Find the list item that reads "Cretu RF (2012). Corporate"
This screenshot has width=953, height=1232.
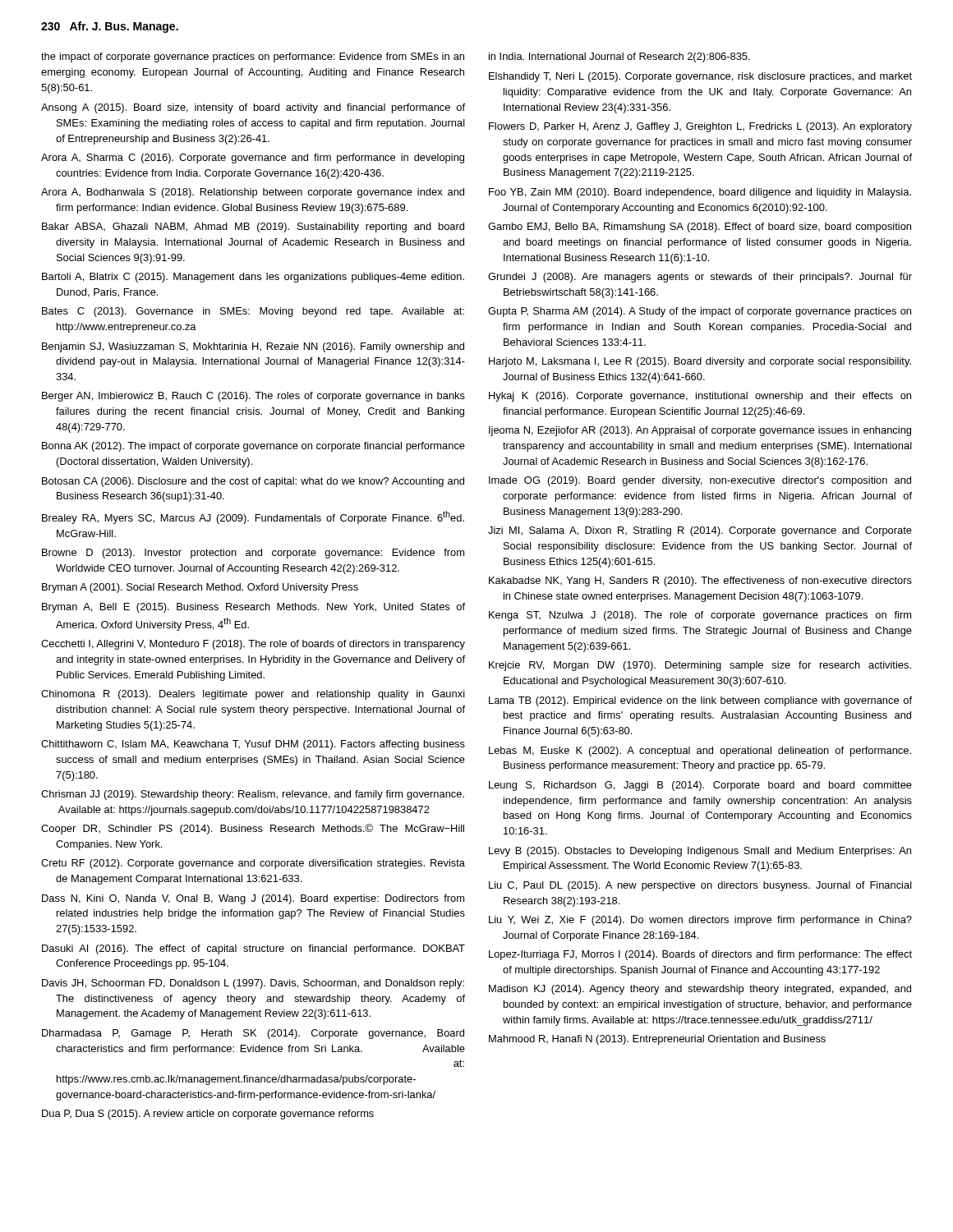tap(253, 871)
